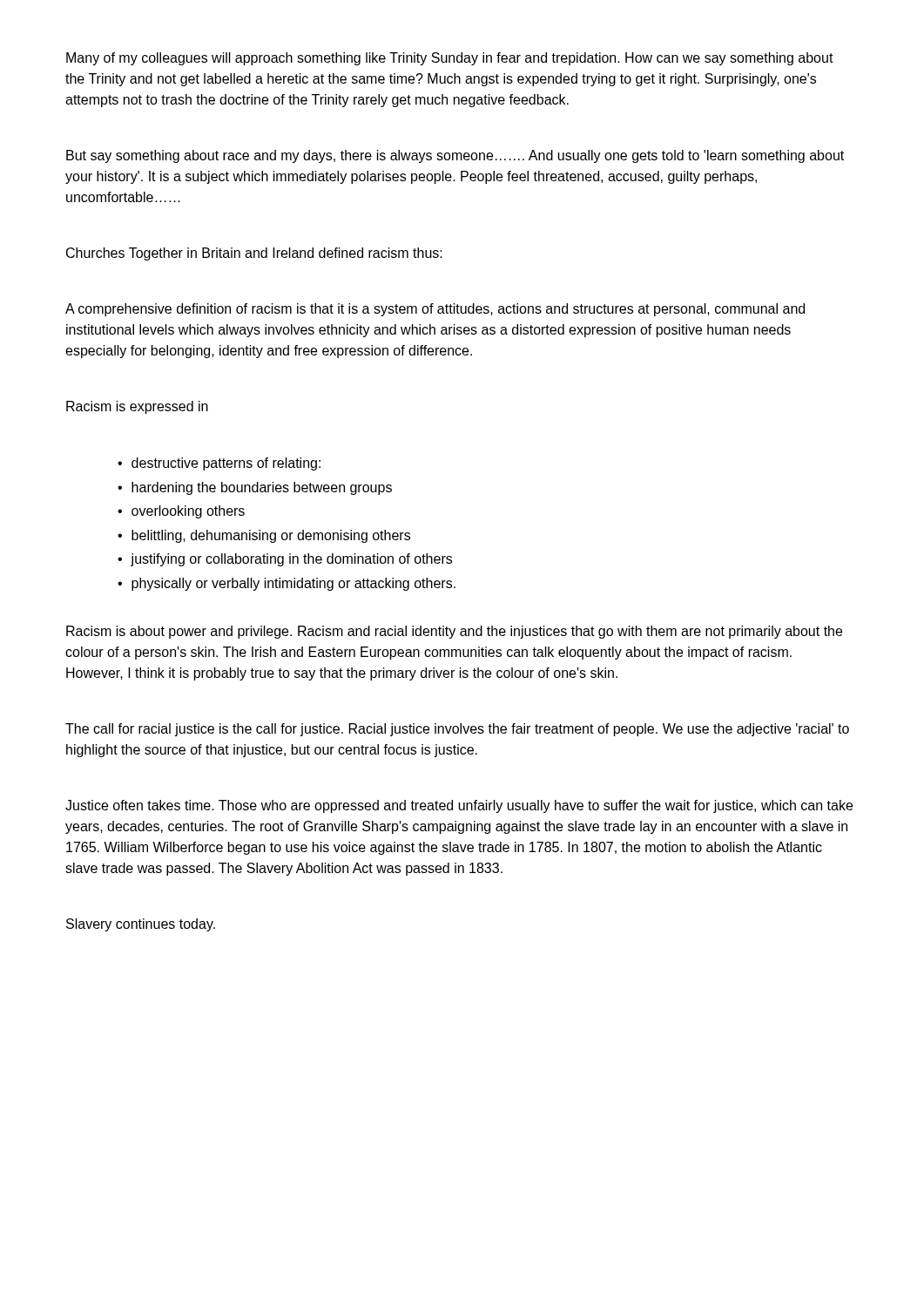Click the passage that begins "•justifying or collaborating in the"
The height and width of the screenshot is (1307, 924).
pyautogui.click(x=285, y=560)
